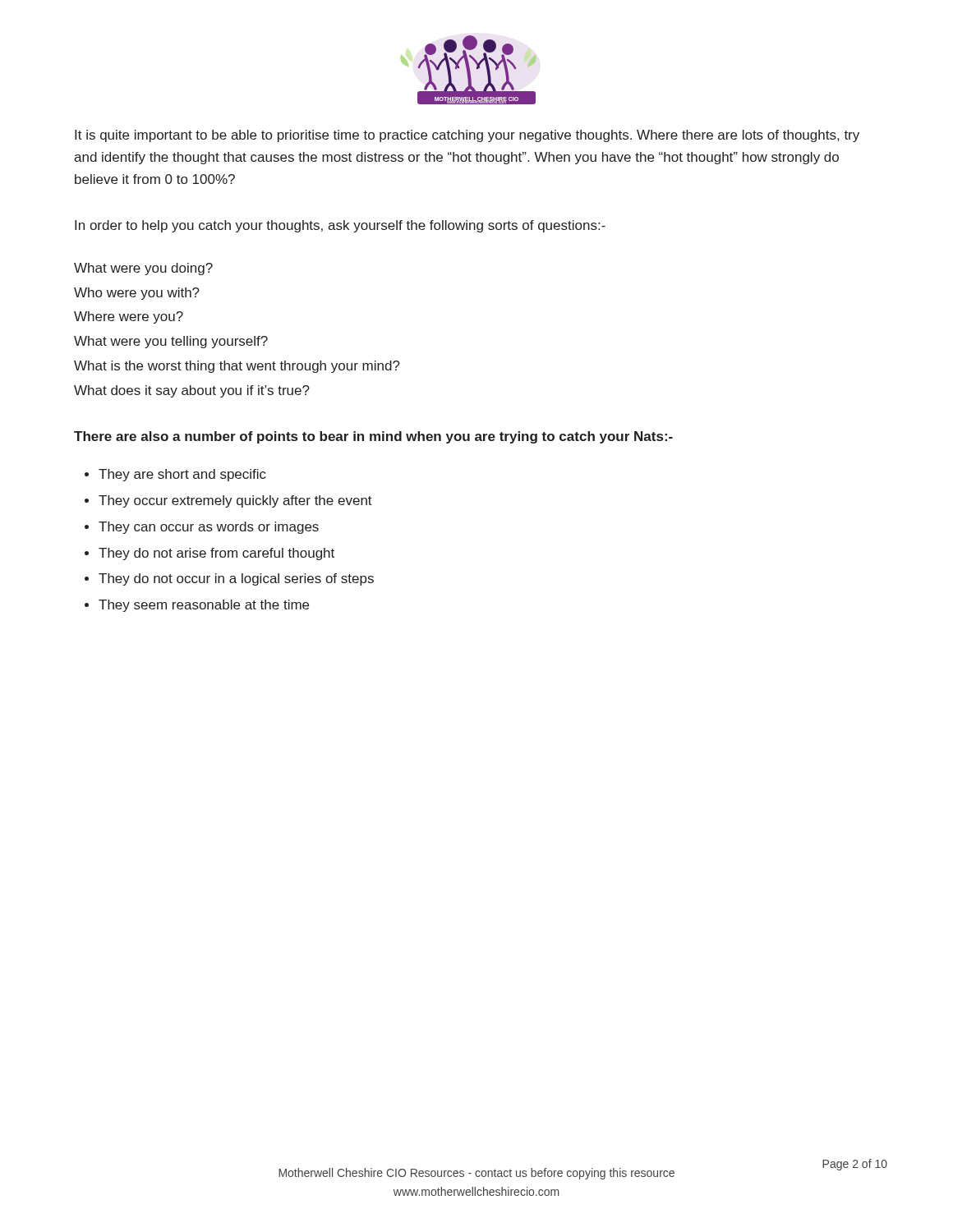Find the passage starting "They seem reasonable at the time"
The width and height of the screenshot is (953, 1232).
[x=204, y=605]
